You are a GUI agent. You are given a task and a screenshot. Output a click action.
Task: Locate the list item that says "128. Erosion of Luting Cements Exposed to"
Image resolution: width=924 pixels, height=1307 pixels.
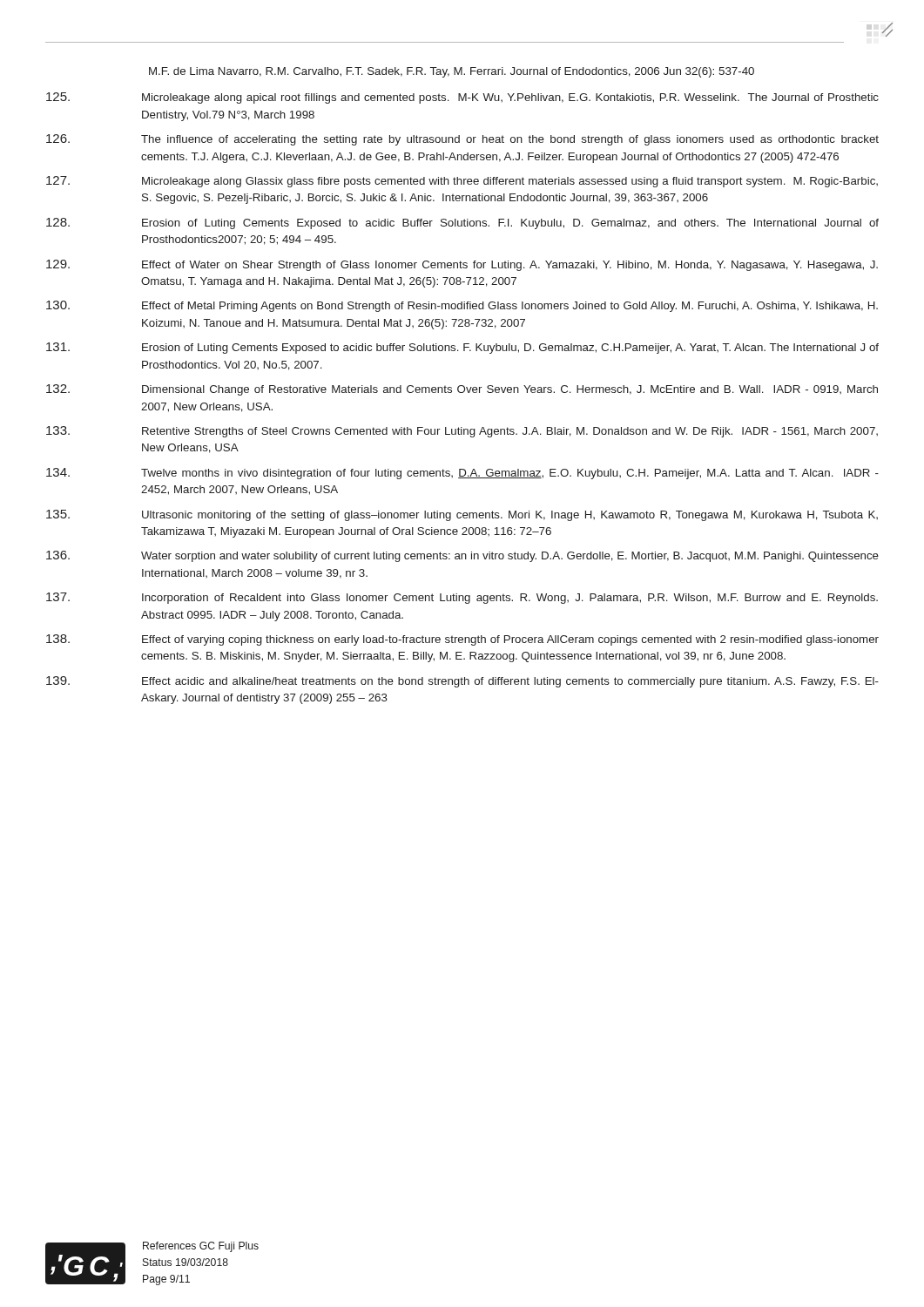pos(462,231)
